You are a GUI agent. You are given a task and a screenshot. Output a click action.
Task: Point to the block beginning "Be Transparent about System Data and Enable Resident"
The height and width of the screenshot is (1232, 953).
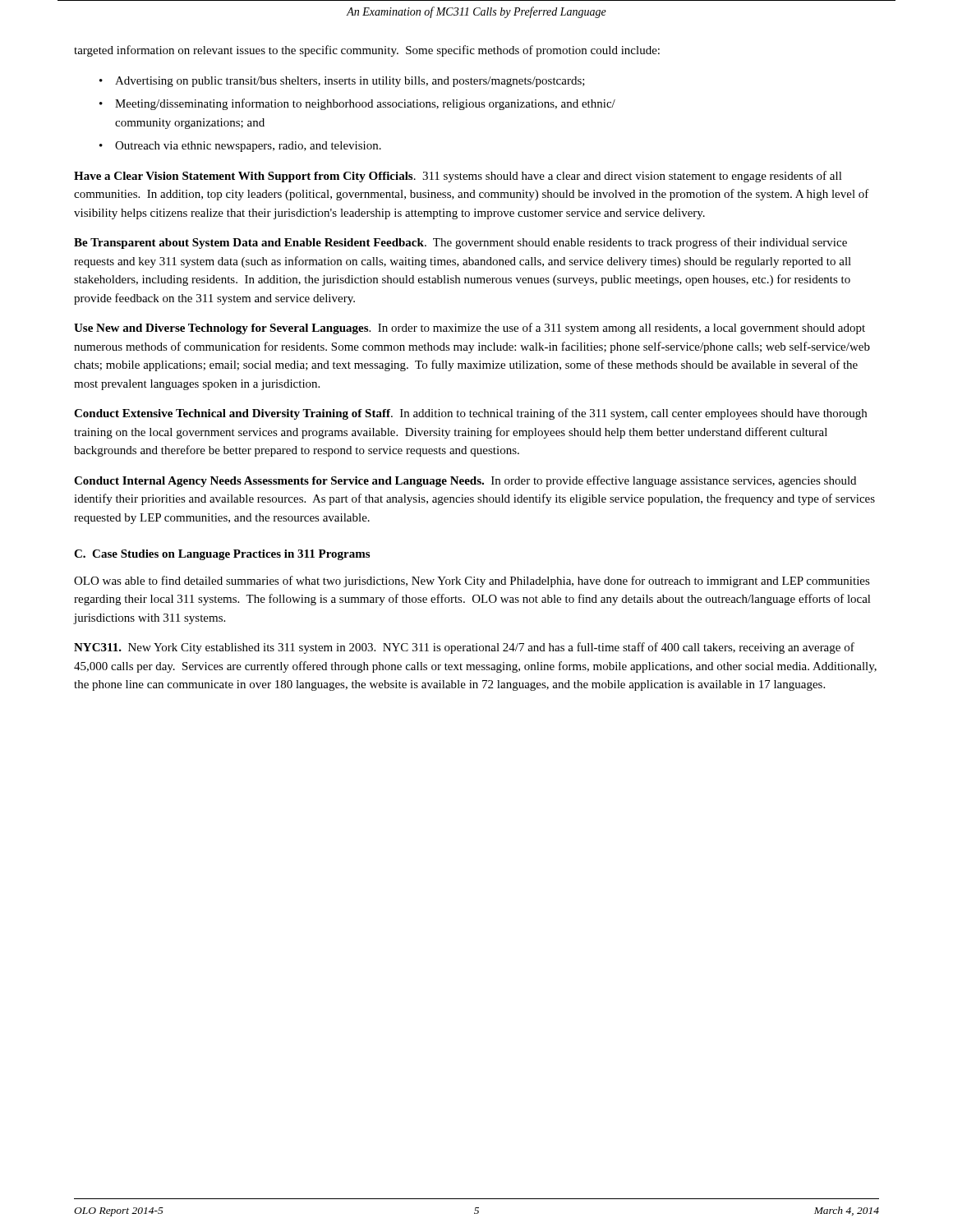(x=463, y=270)
